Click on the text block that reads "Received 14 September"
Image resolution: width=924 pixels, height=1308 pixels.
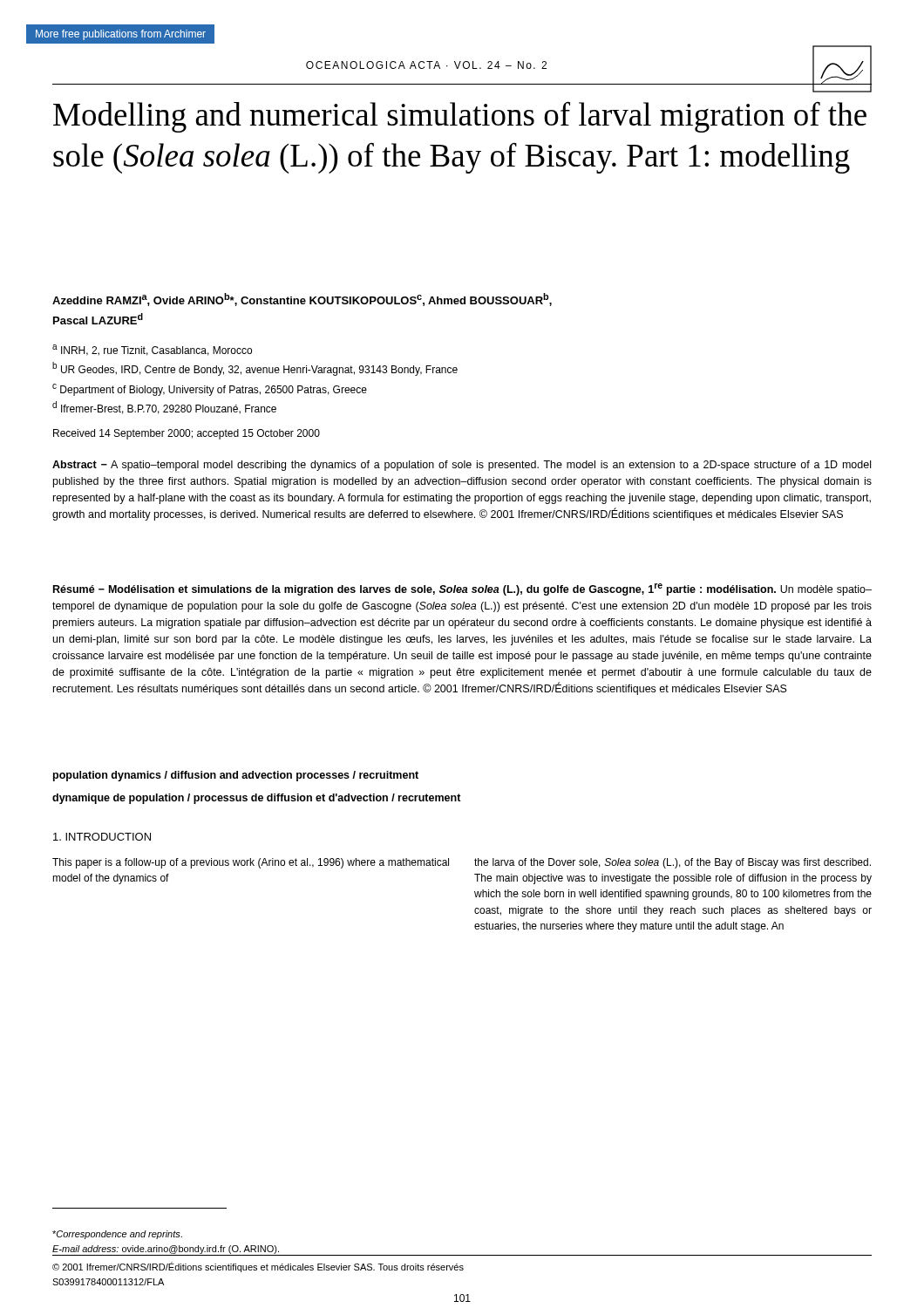pos(186,433)
